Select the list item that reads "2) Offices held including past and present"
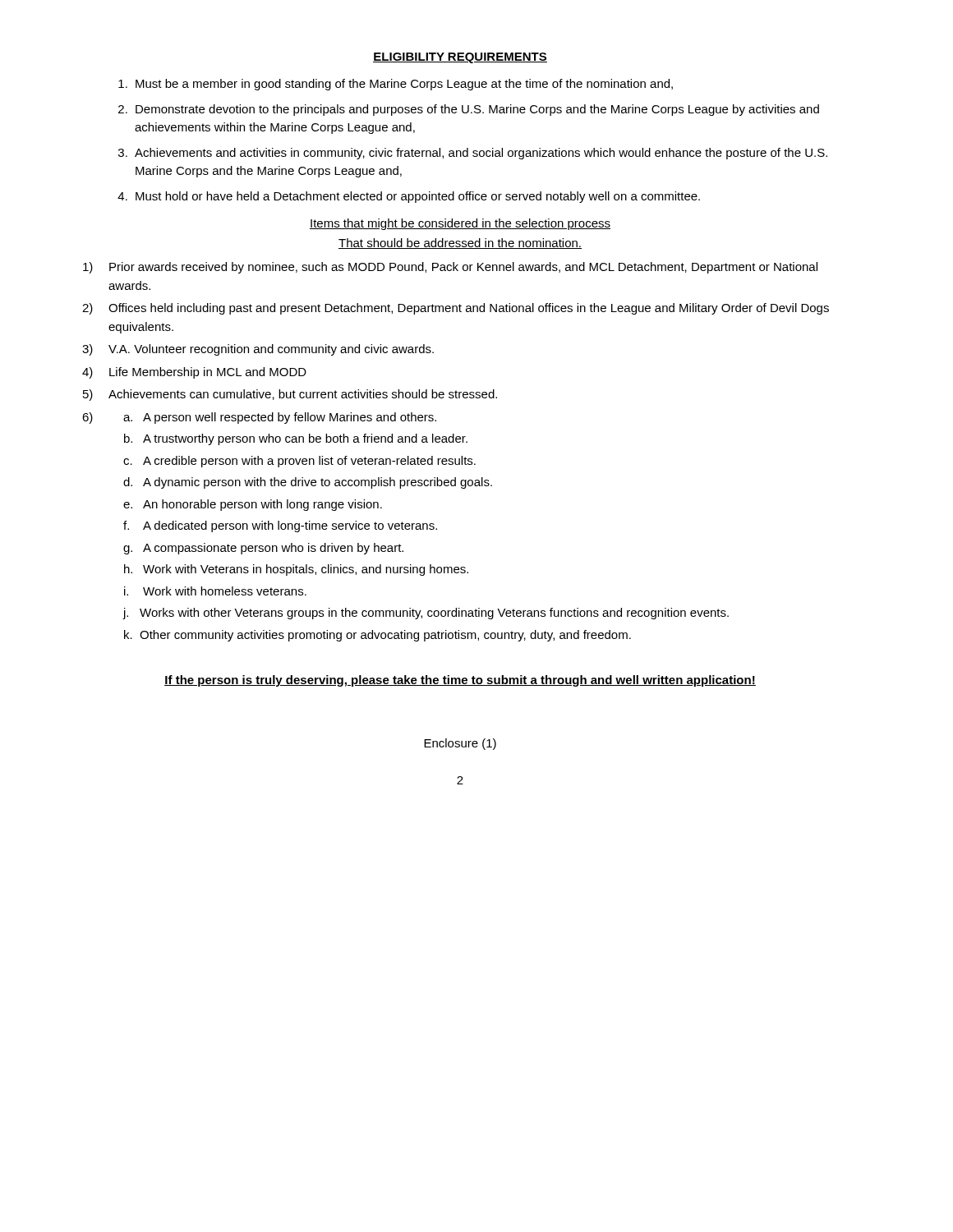The image size is (953, 1232). coord(460,317)
